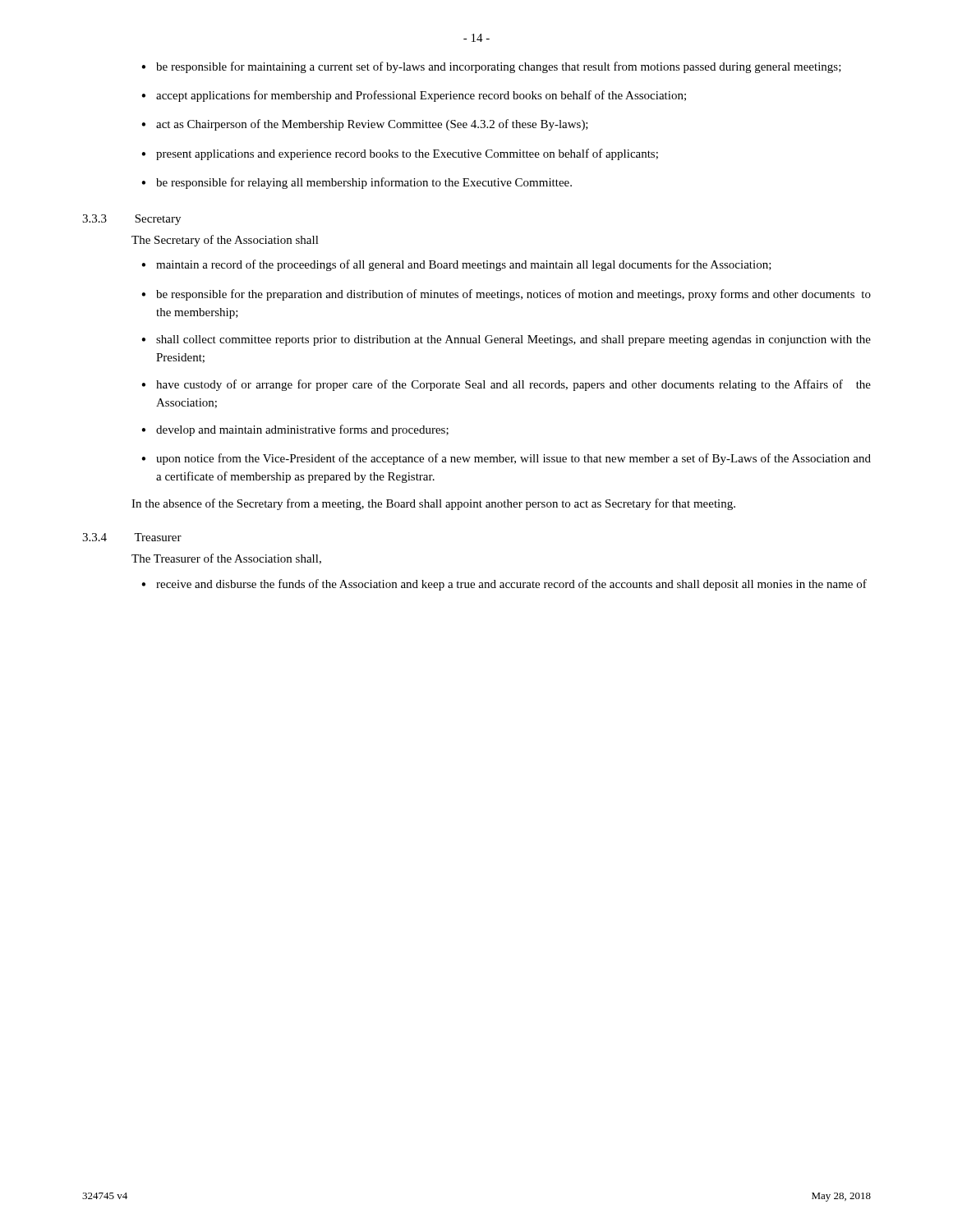Click on the list item that reads "• have custody of or arrange"
Screen dimensions: 1232x953
click(x=501, y=394)
